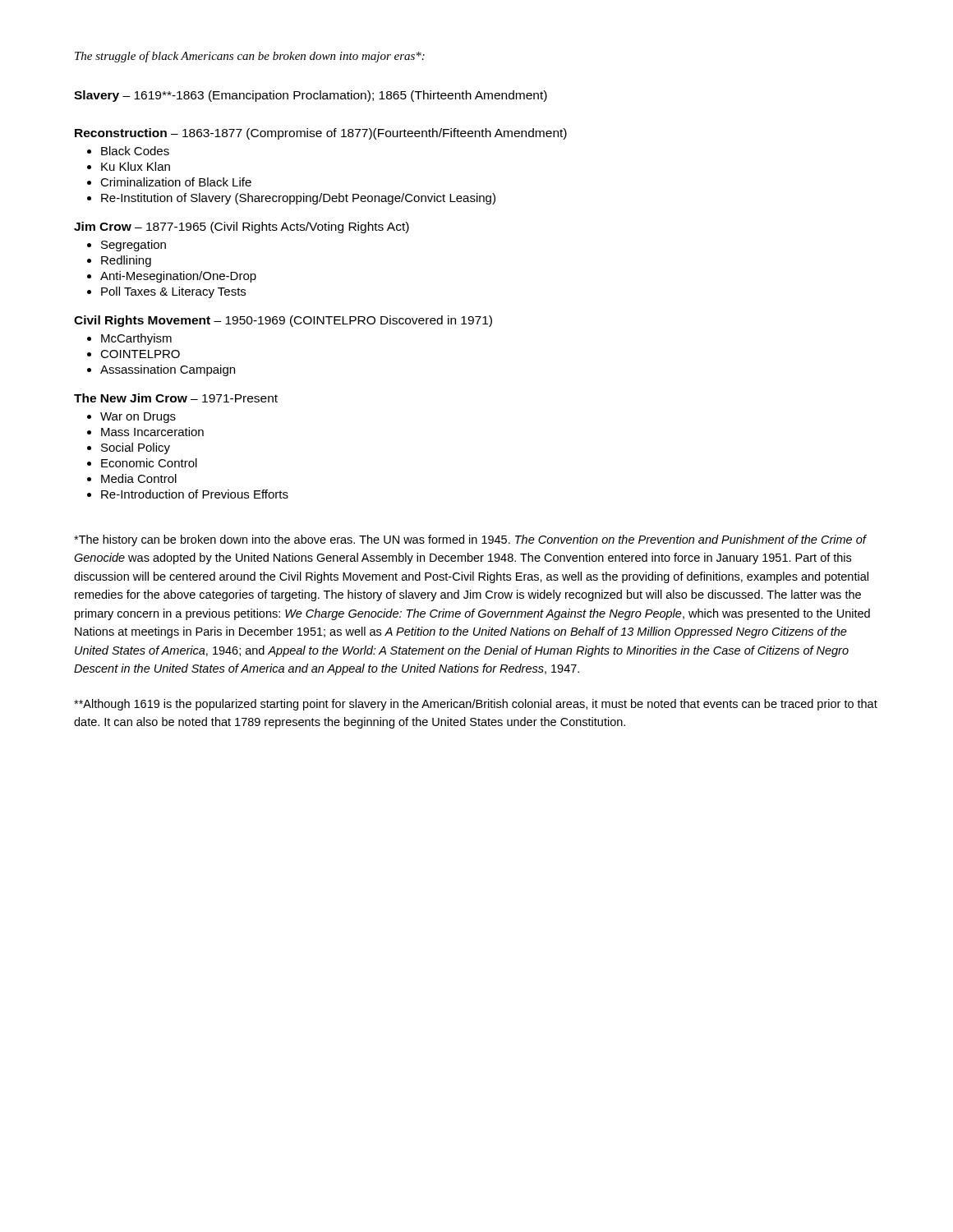The width and height of the screenshot is (953, 1232).
Task: Click on the region starting "The New Jim Crow – 1971-Present"
Action: (176, 398)
